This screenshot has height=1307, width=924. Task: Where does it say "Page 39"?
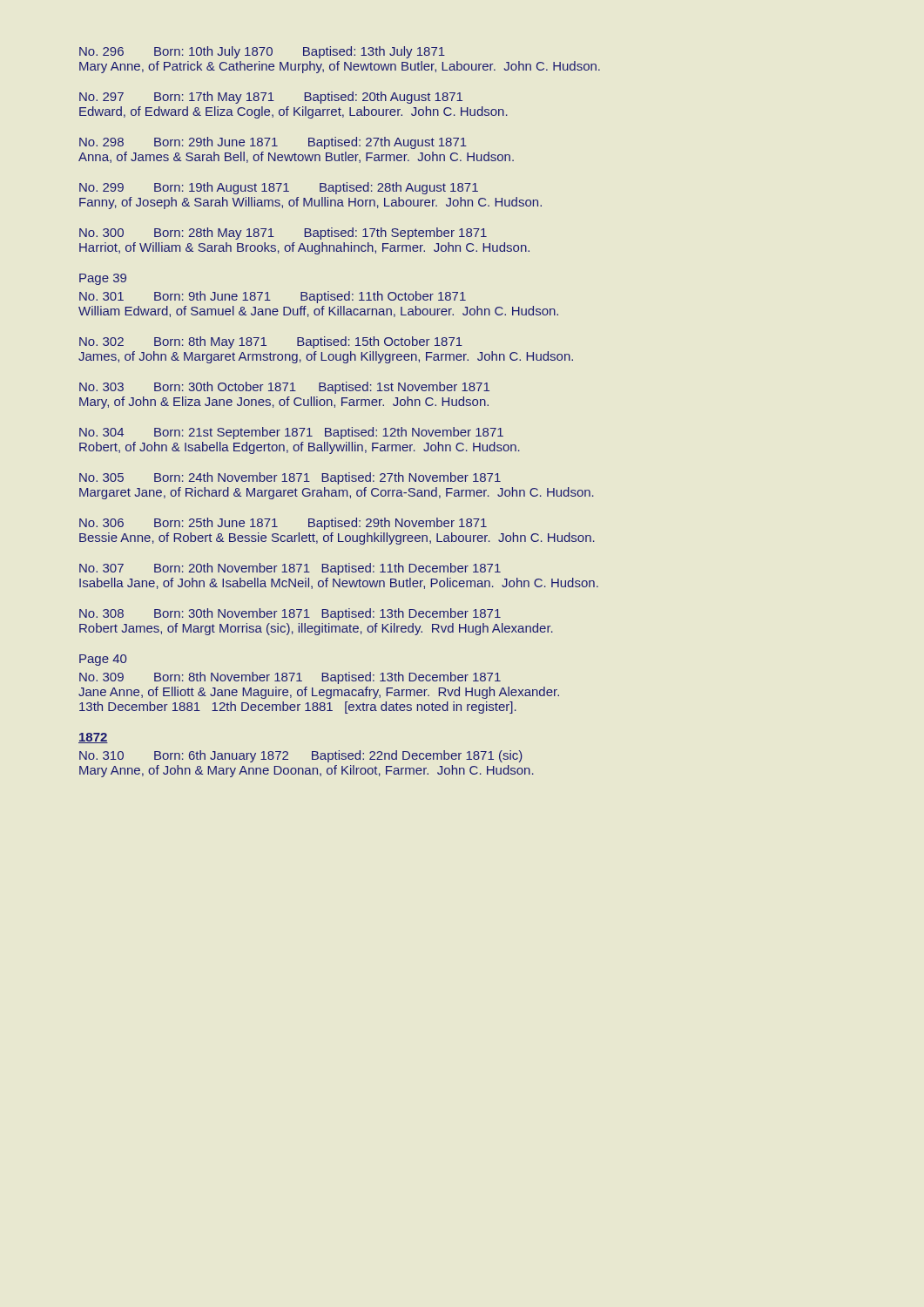103,278
